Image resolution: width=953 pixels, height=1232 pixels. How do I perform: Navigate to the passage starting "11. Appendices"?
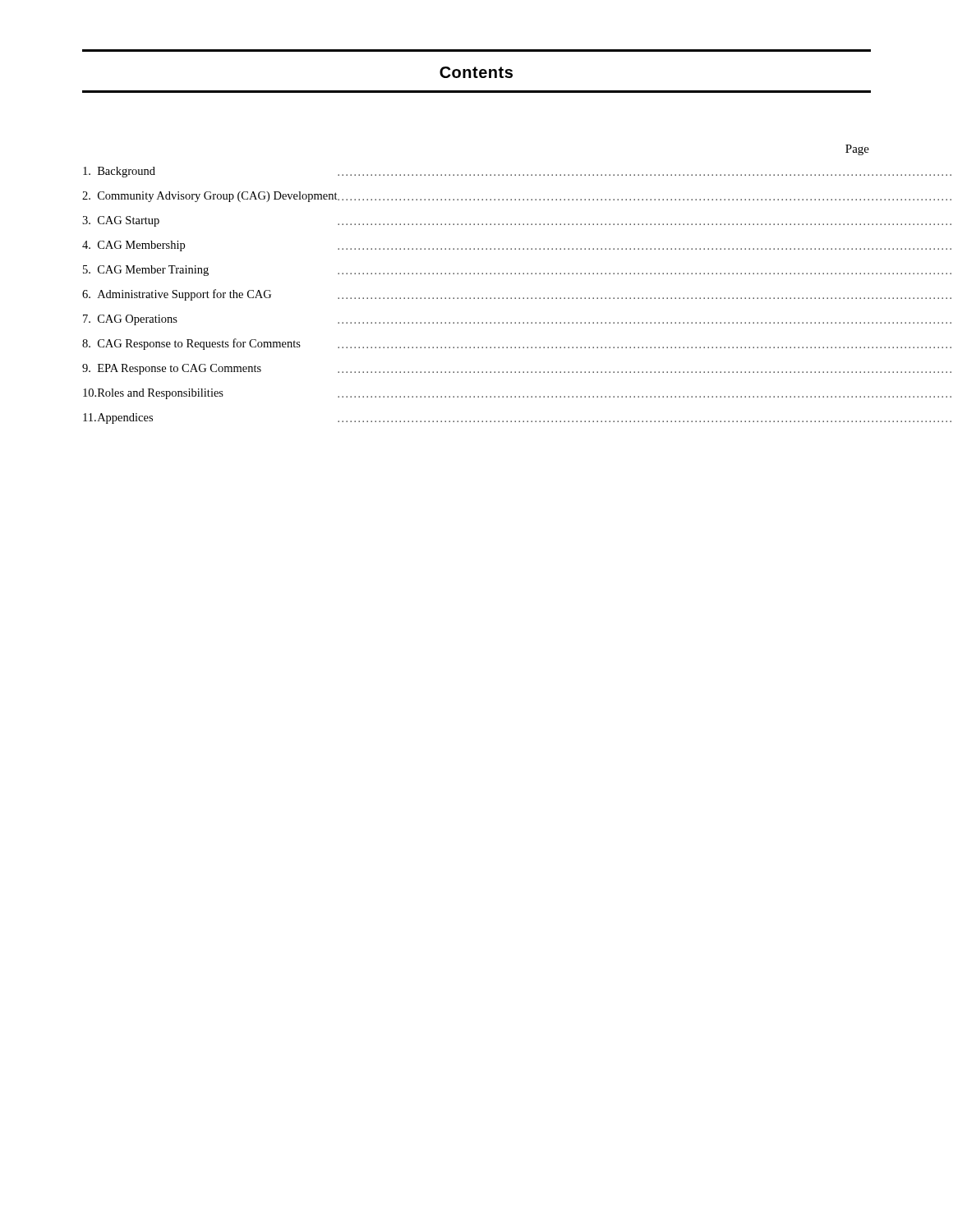(518, 423)
